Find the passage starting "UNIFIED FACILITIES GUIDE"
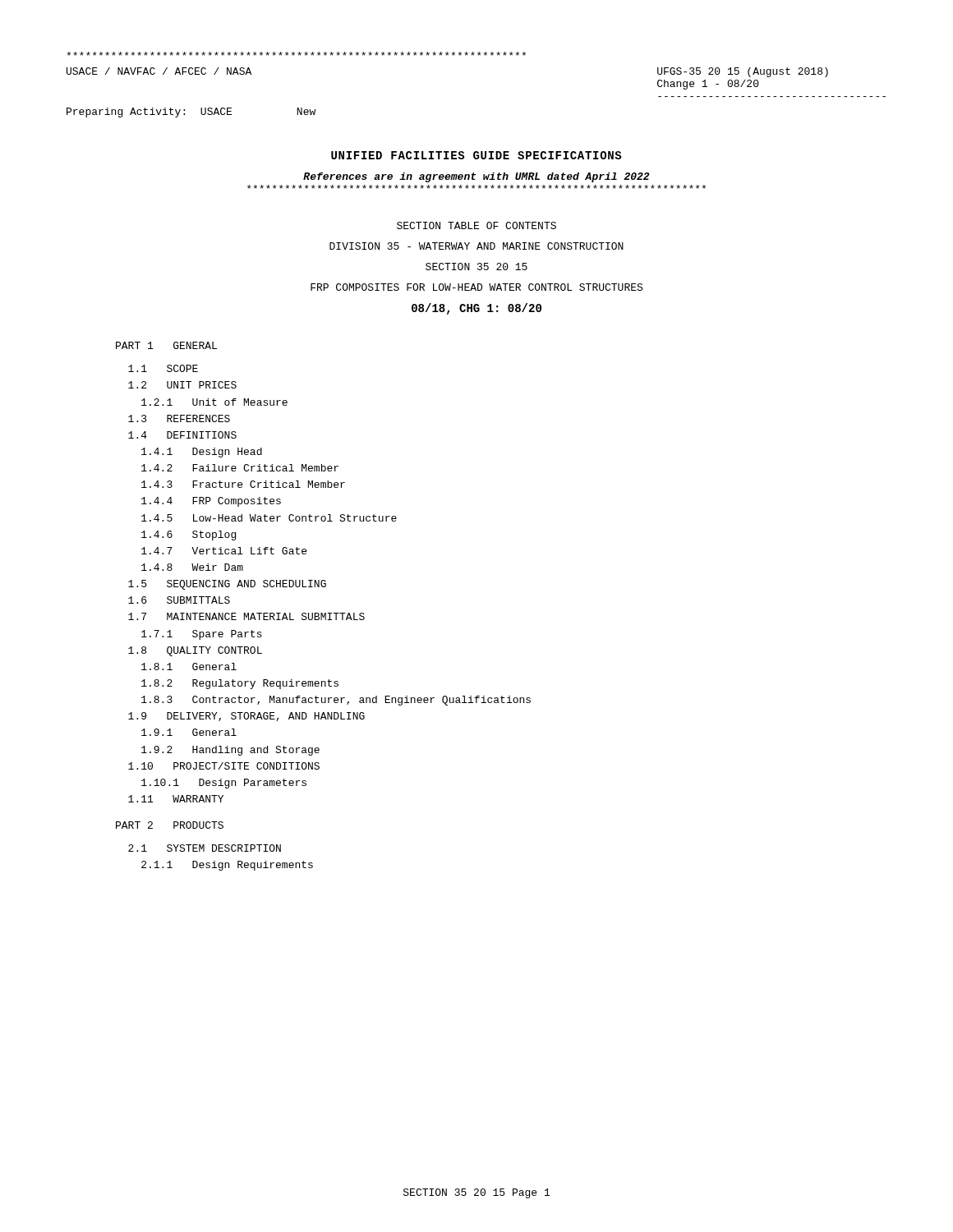Screen dimensions: 1232x953 pyautogui.click(x=476, y=156)
